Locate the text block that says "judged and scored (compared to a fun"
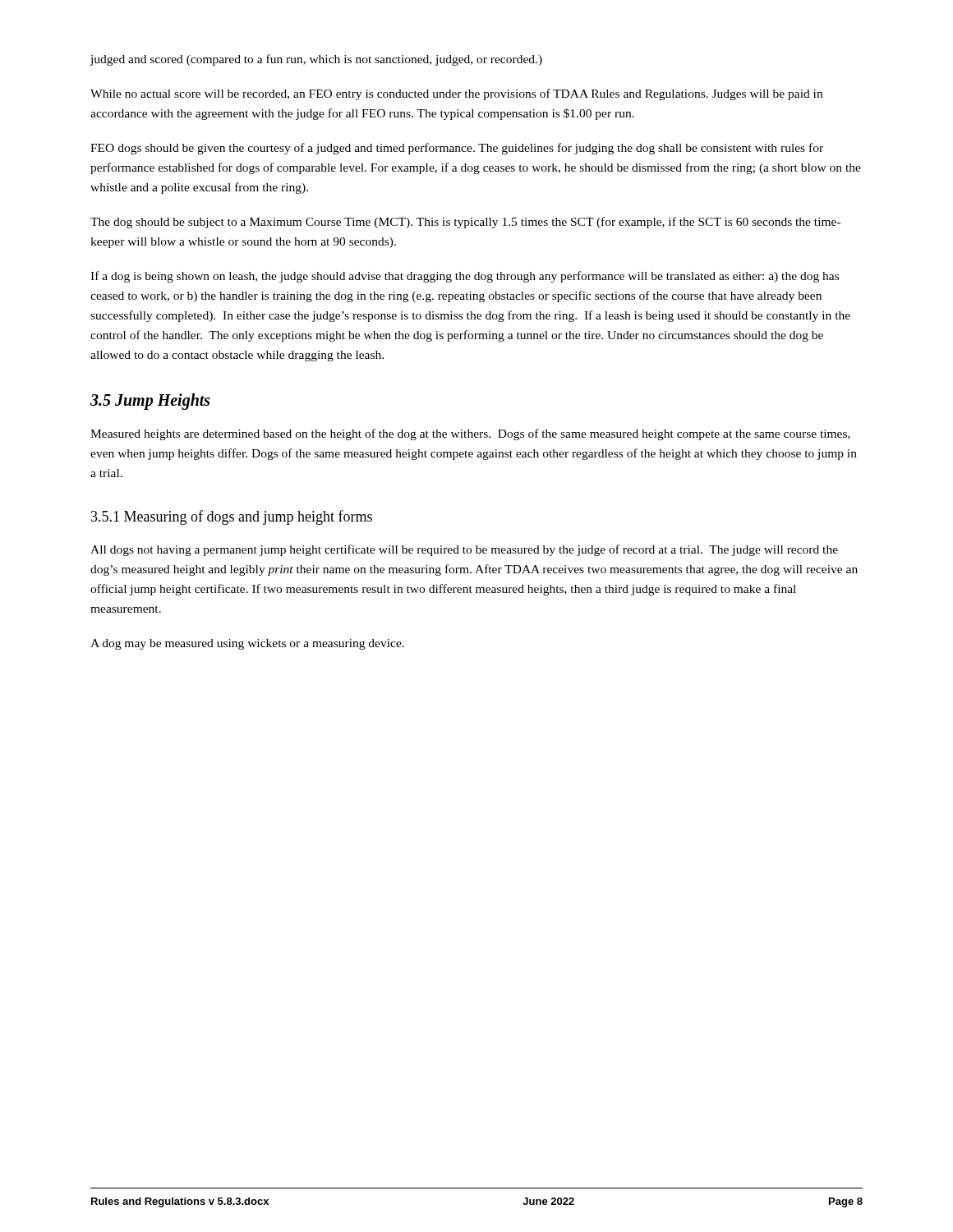 coord(316,59)
